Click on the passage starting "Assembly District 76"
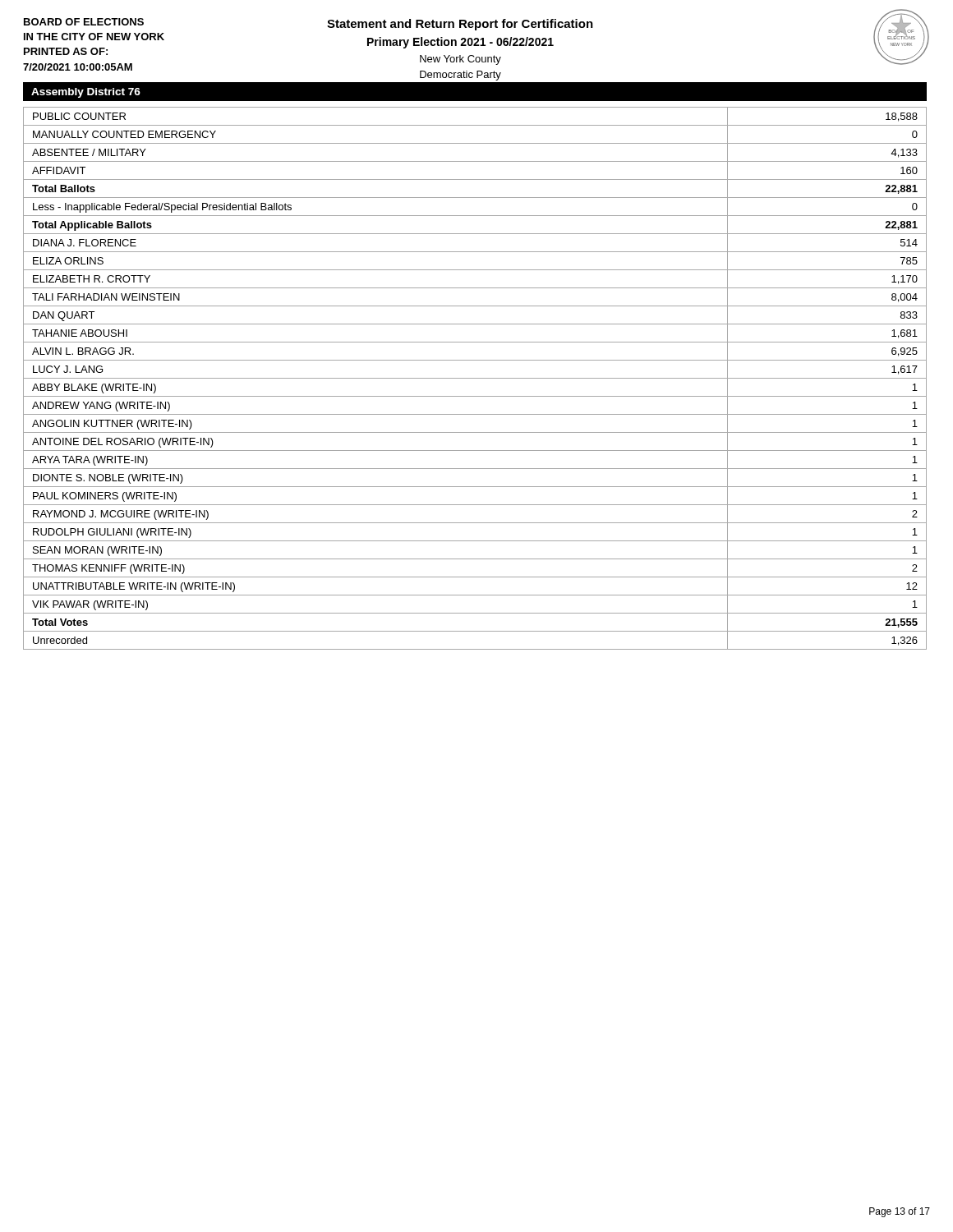Image resolution: width=953 pixels, height=1232 pixels. [x=86, y=92]
